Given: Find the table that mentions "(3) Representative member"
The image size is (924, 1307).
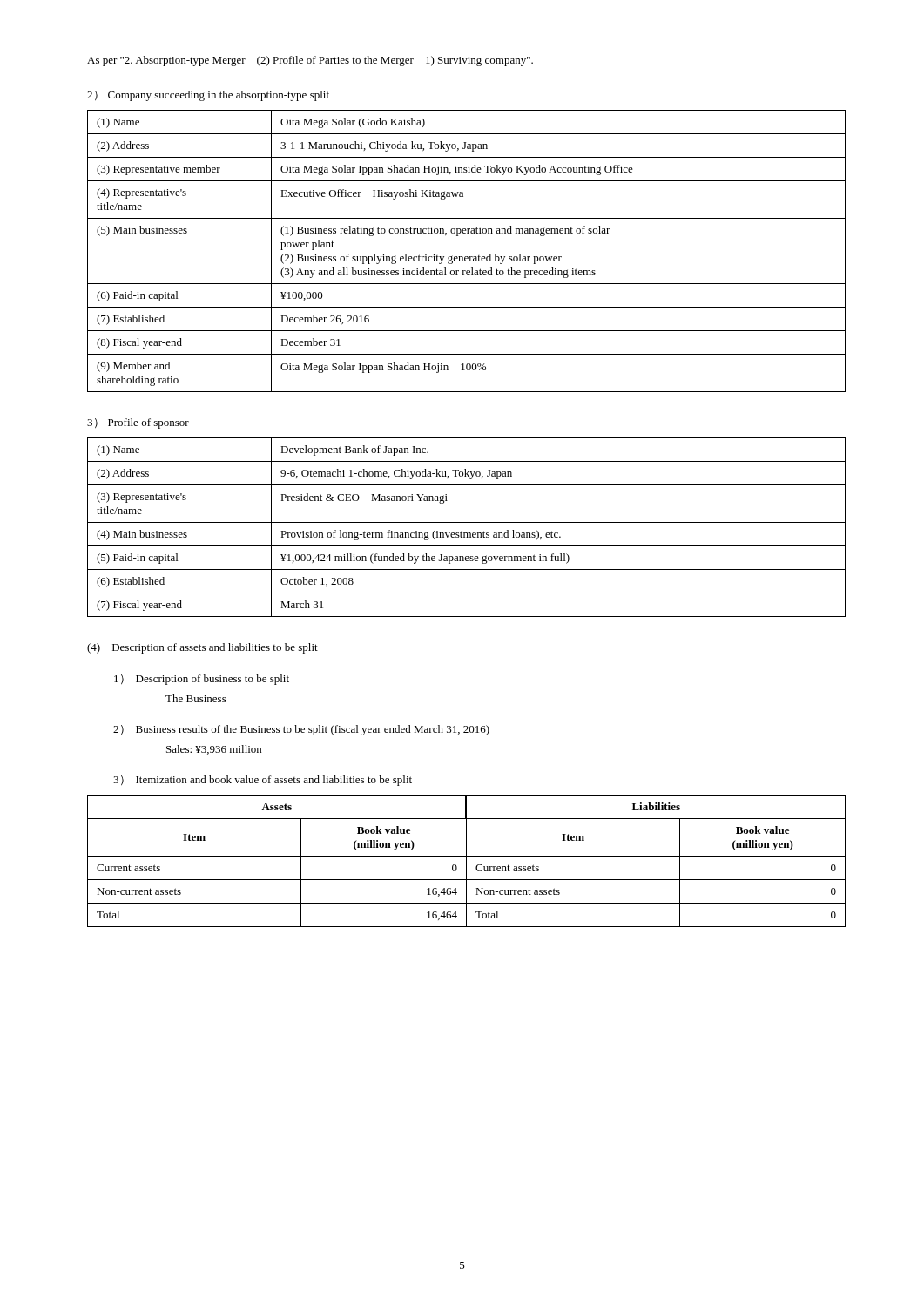Looking at the screenshot, I should 466,251.
